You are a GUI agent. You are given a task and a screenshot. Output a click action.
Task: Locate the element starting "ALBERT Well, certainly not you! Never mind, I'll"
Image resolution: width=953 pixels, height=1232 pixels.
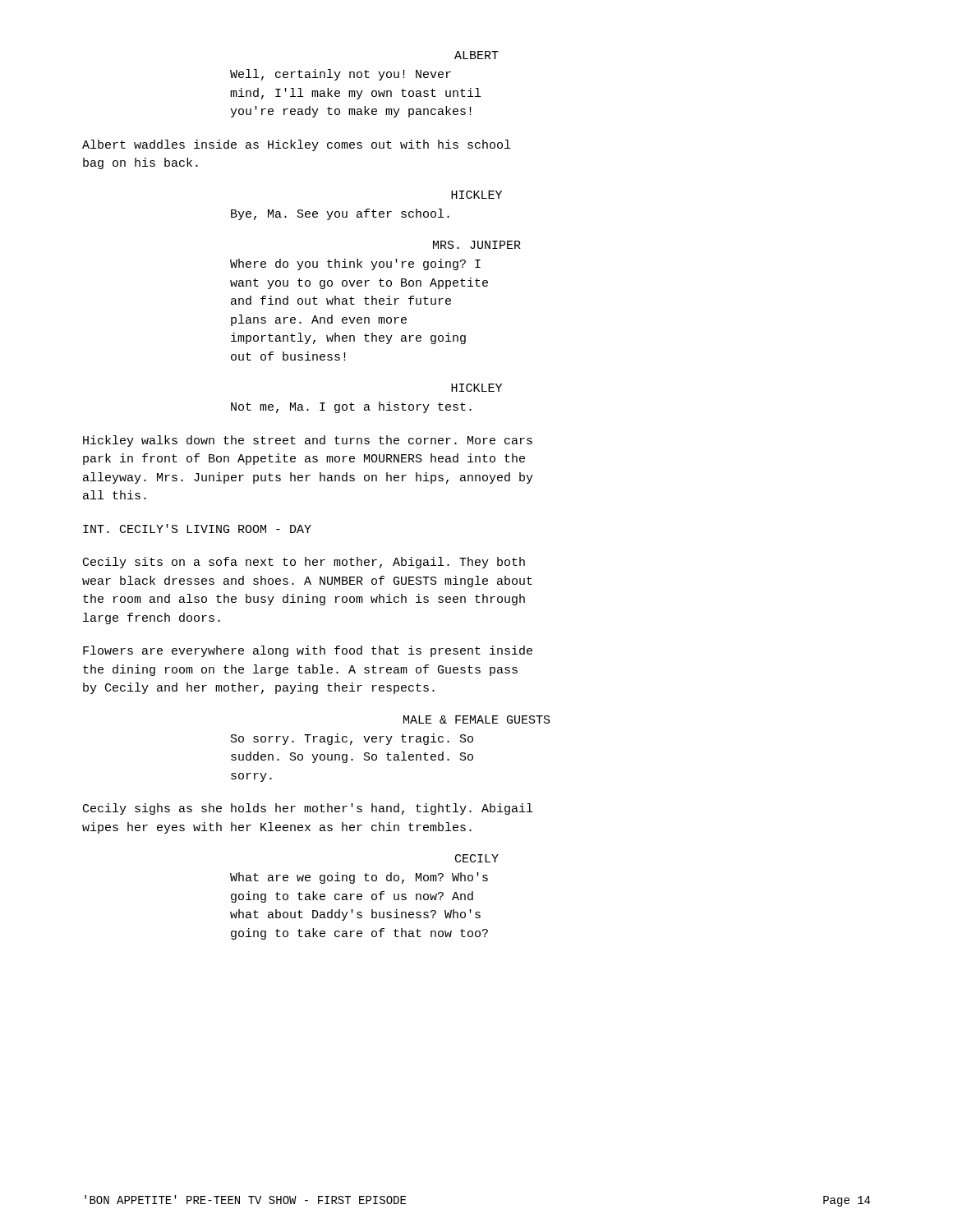[x=476, y=55]
